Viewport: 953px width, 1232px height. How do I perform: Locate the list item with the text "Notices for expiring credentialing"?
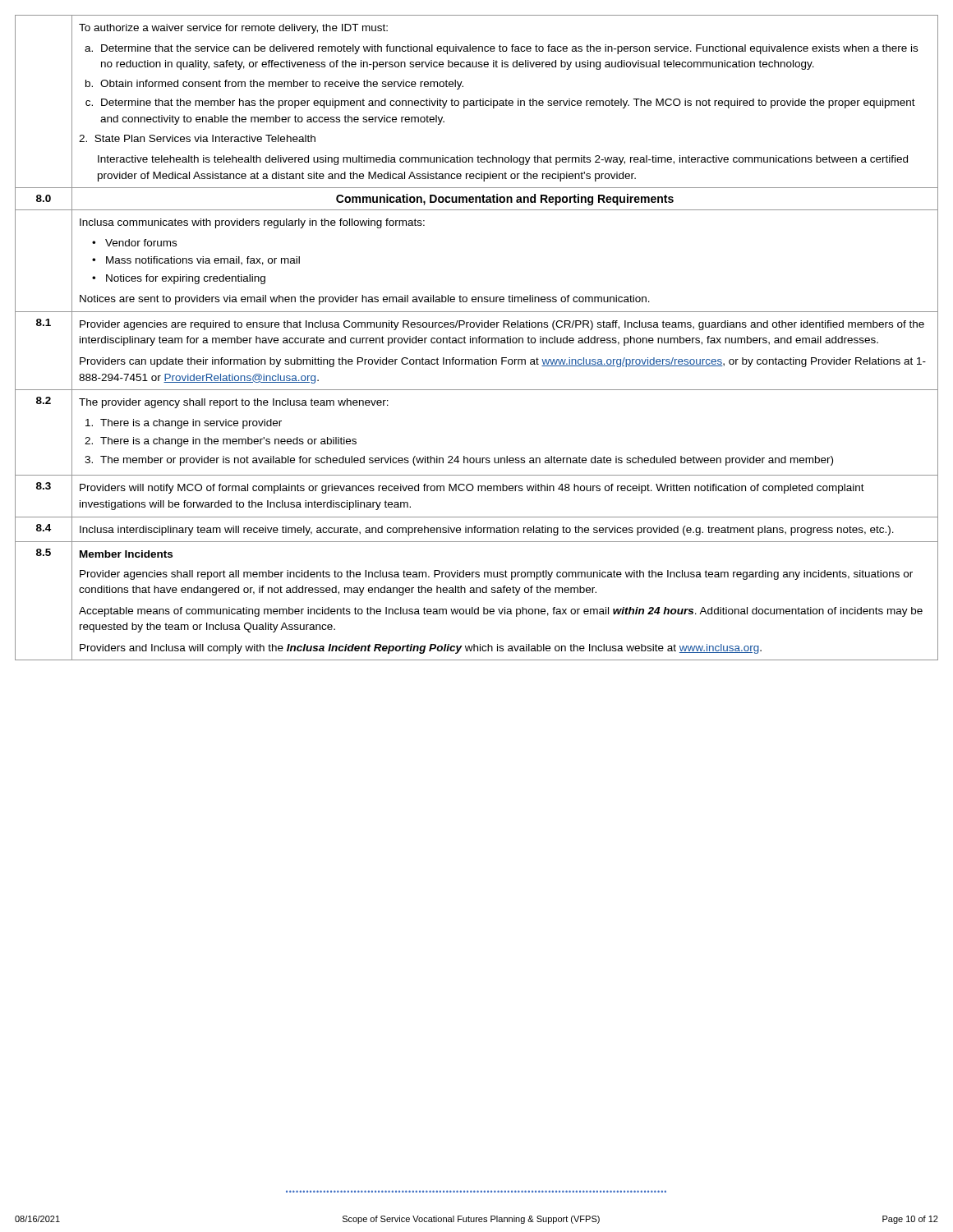coord(186,278)
